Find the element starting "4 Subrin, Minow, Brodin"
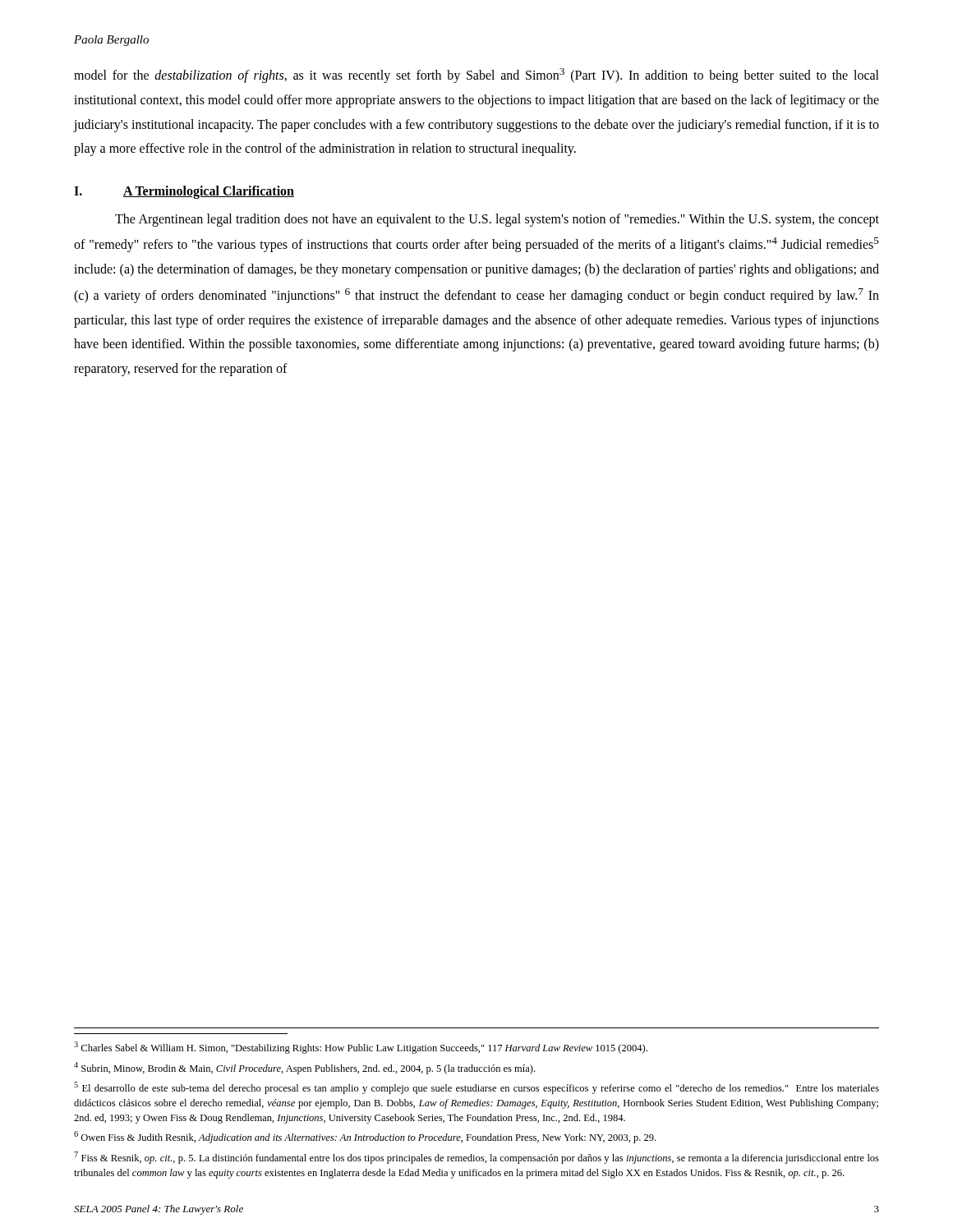953x1232 pixels. click(305, 1067)
